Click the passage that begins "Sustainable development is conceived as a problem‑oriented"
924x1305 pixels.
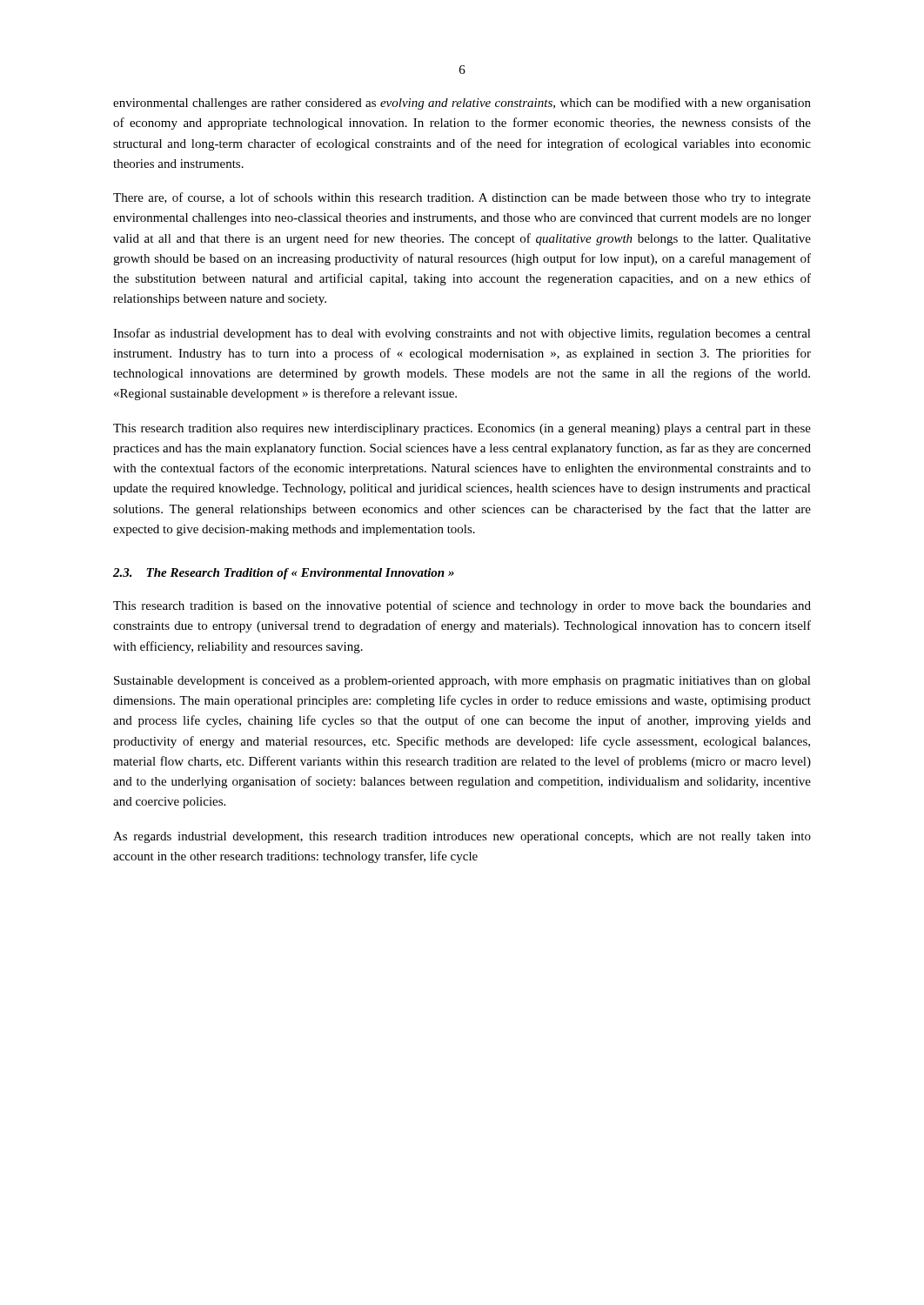click(462, 741)
